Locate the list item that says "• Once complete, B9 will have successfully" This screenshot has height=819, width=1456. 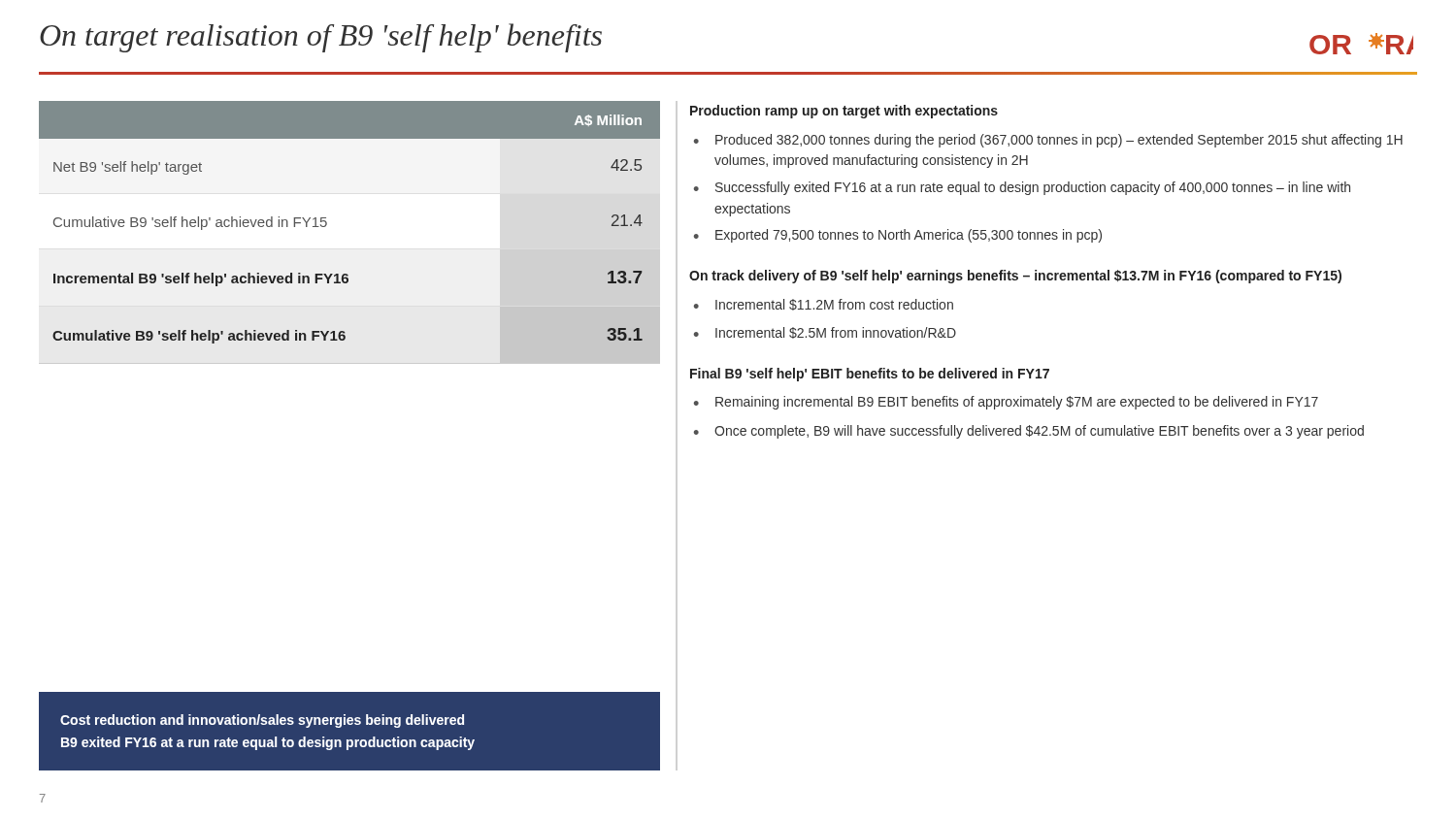coord(1057,432)
